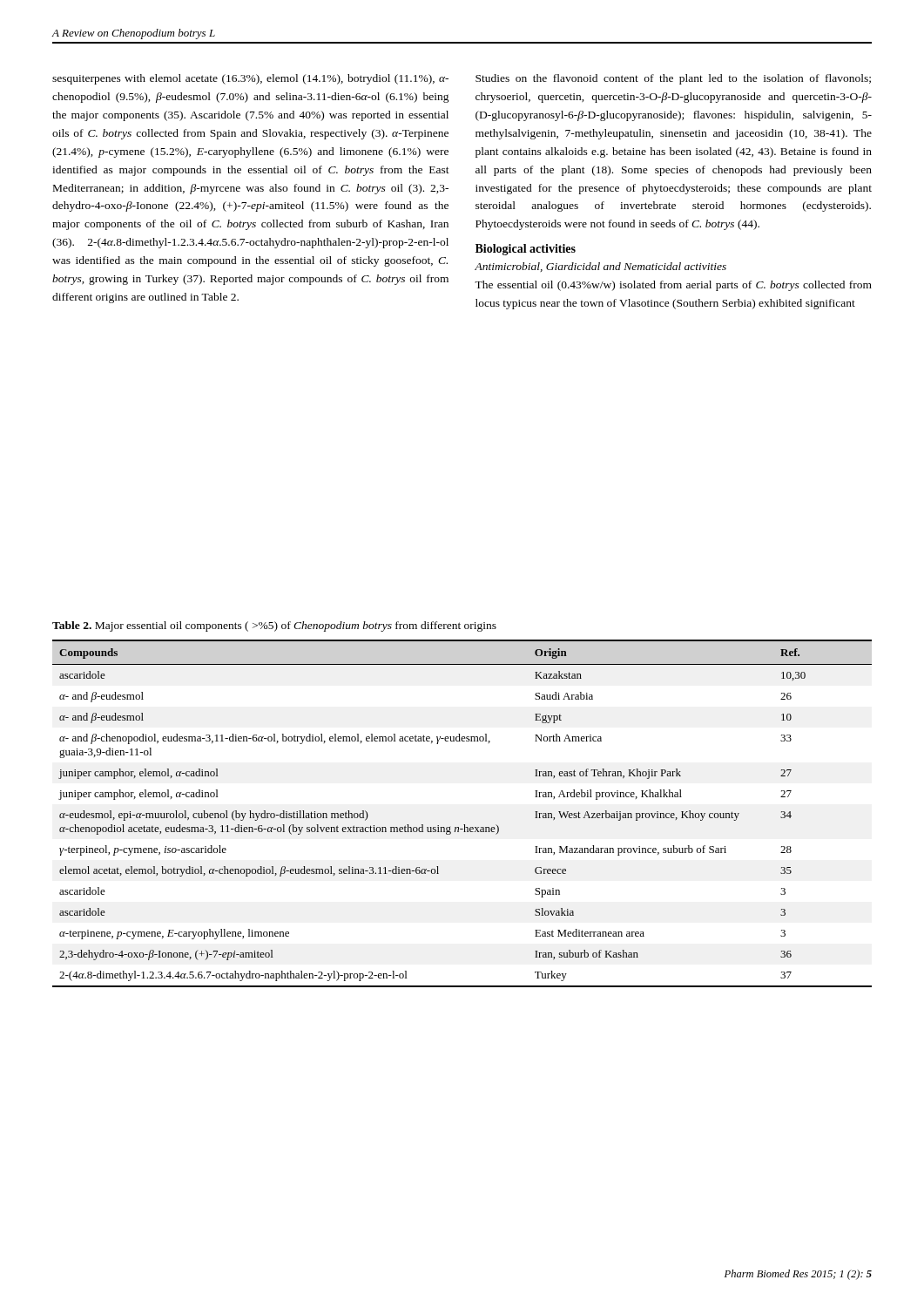Select the caption that reads "Table 2. Major essential oil components ("
924x1307 pixels.
(x=274, y=625)
